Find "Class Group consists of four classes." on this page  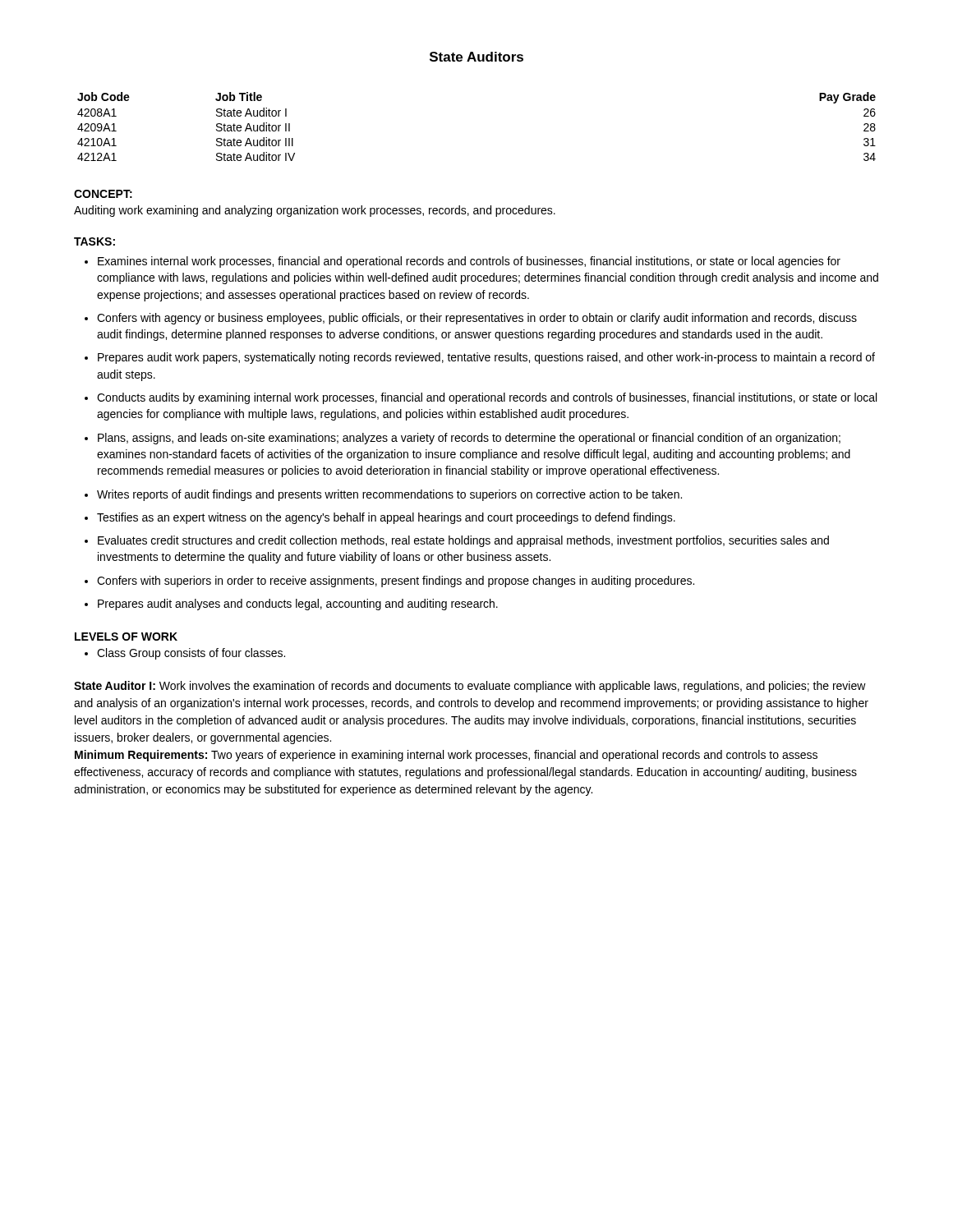click(x=185, y=654)
